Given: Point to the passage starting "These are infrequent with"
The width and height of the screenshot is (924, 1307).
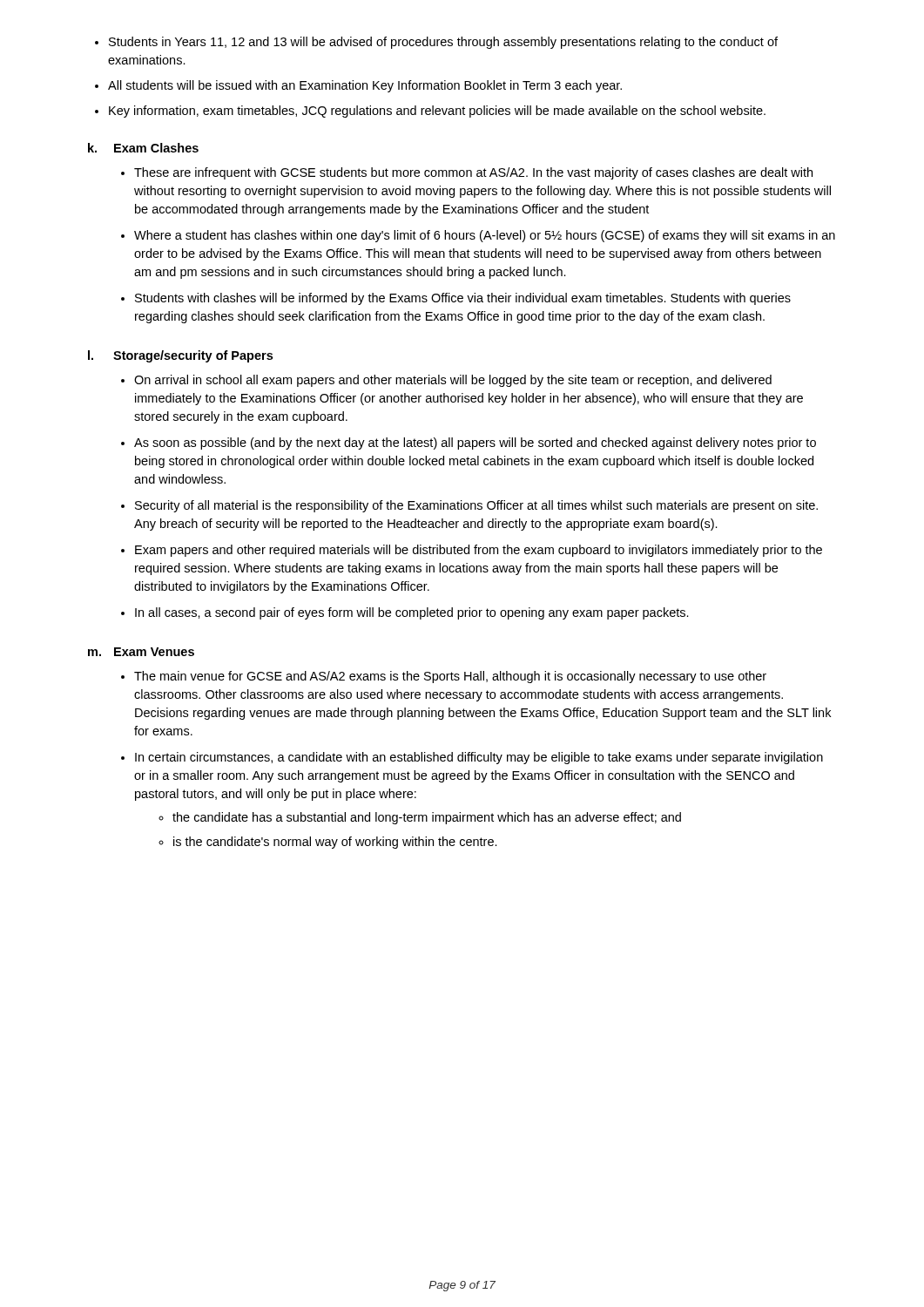Looking at the screenshot, I should pos(475,245).
